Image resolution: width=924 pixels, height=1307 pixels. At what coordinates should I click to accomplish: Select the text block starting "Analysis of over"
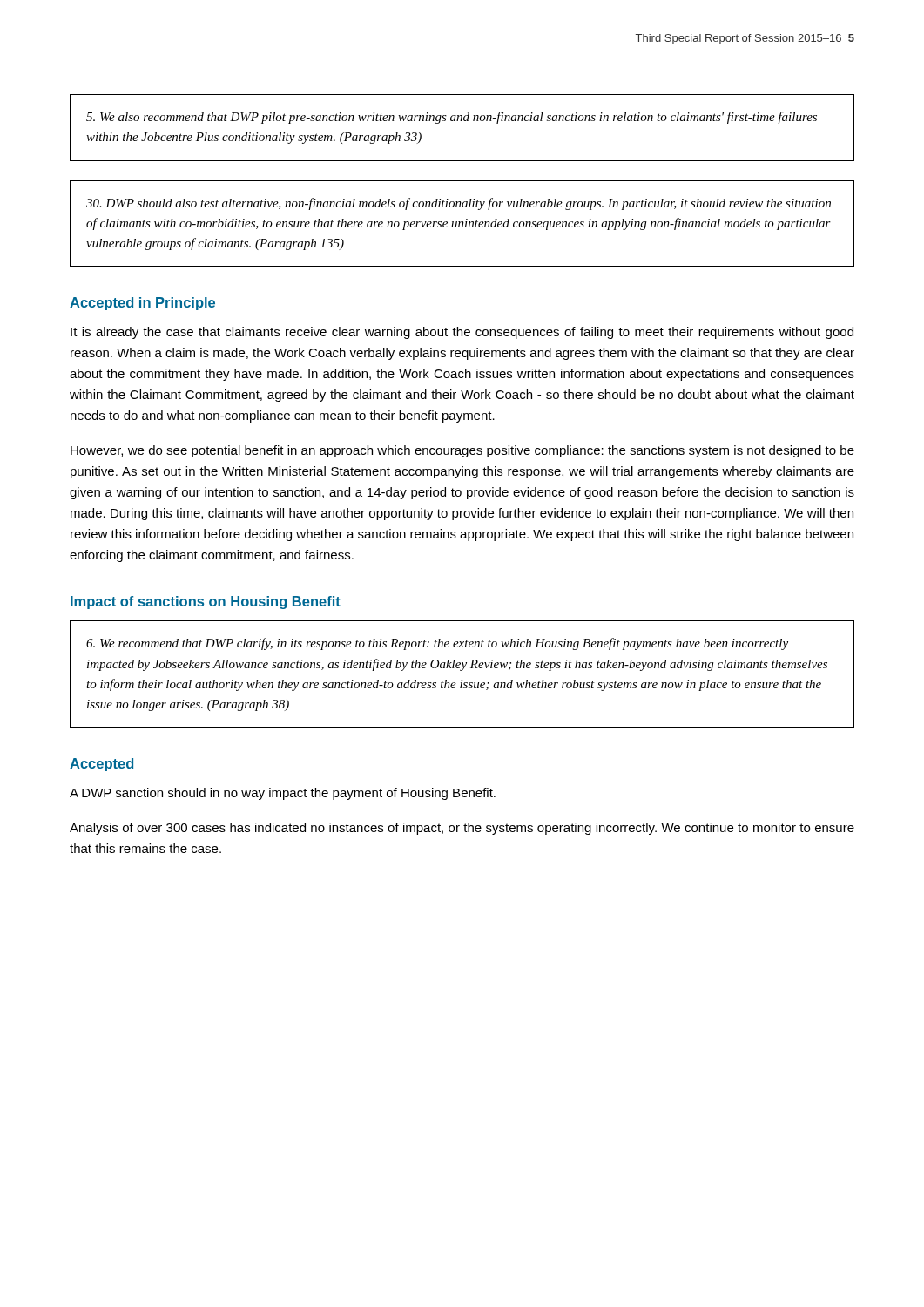(462, 838)
